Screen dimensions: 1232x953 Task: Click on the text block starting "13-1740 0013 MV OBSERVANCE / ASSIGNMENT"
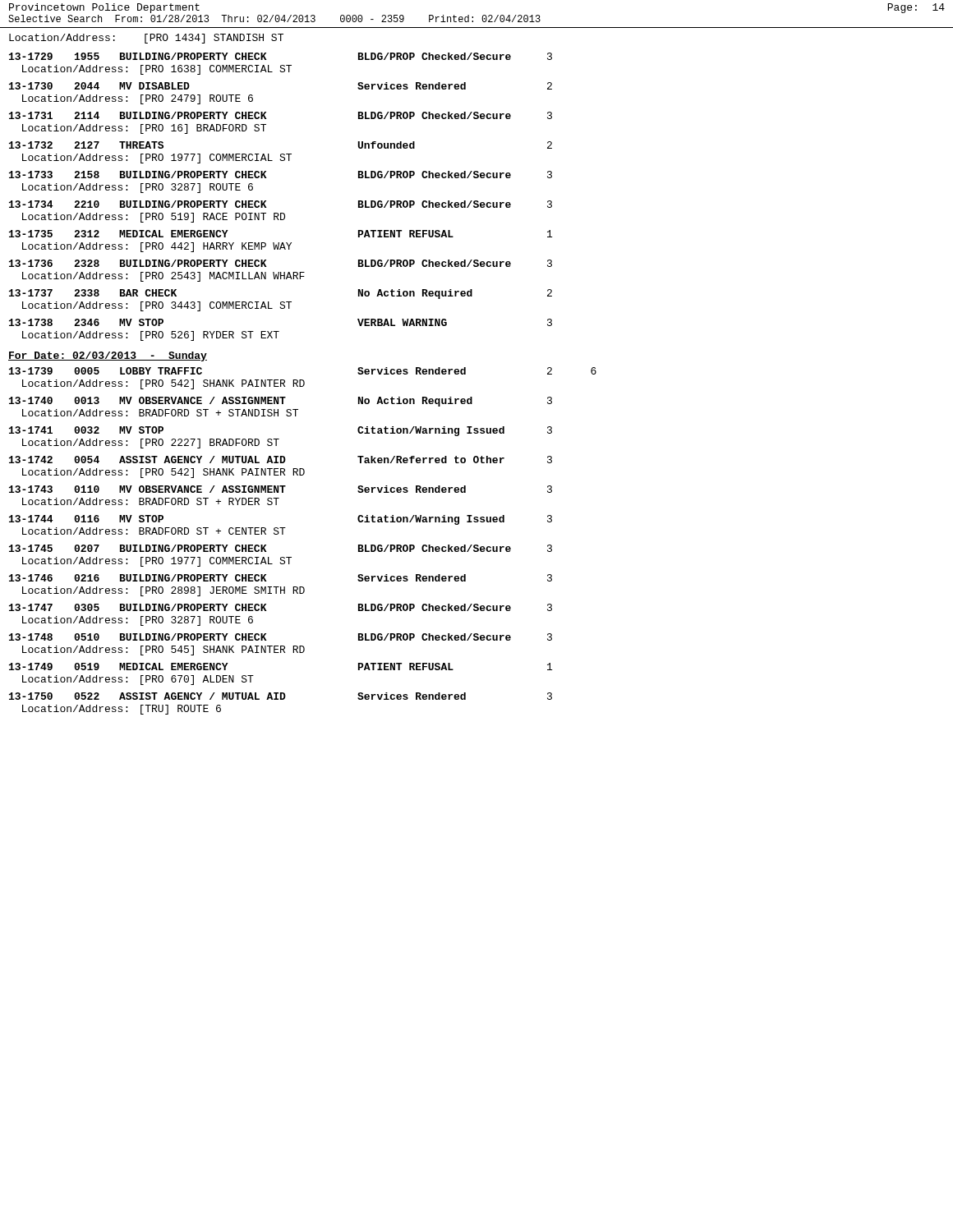click(476, 407)
